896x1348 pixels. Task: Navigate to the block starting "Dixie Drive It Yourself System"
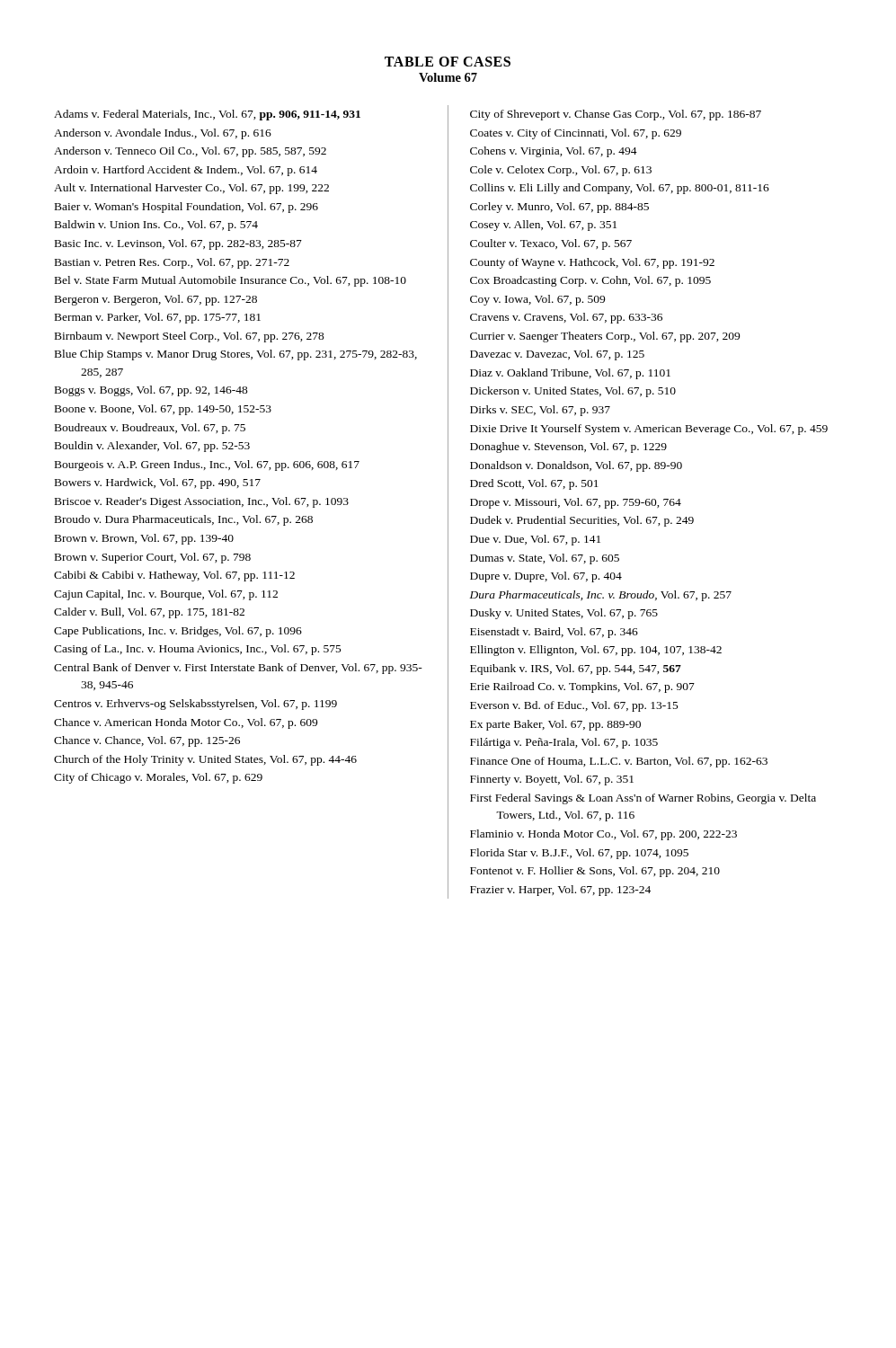point(649,428)
